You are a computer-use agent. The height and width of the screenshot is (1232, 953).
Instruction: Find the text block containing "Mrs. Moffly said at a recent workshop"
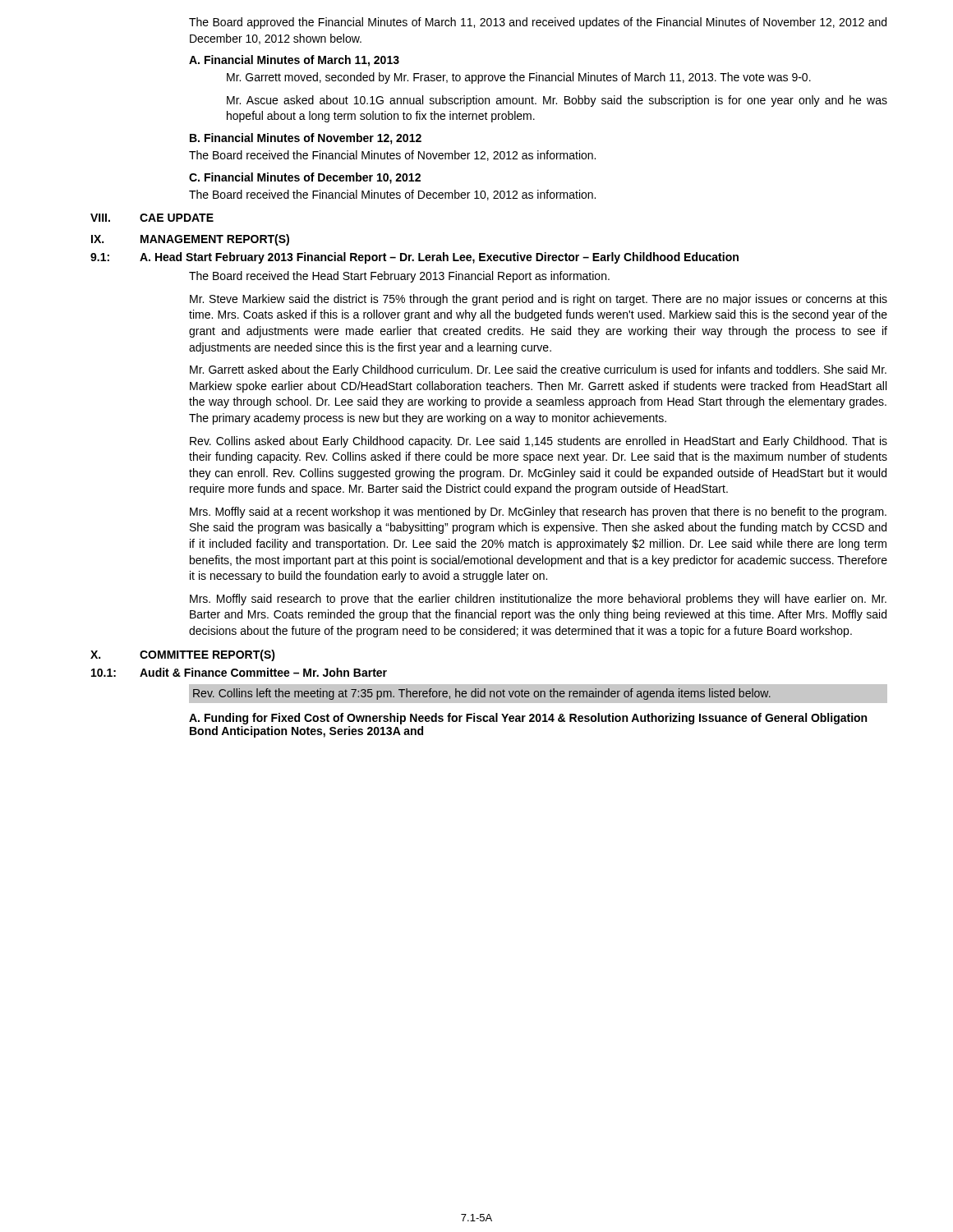(x=538, y=544)
